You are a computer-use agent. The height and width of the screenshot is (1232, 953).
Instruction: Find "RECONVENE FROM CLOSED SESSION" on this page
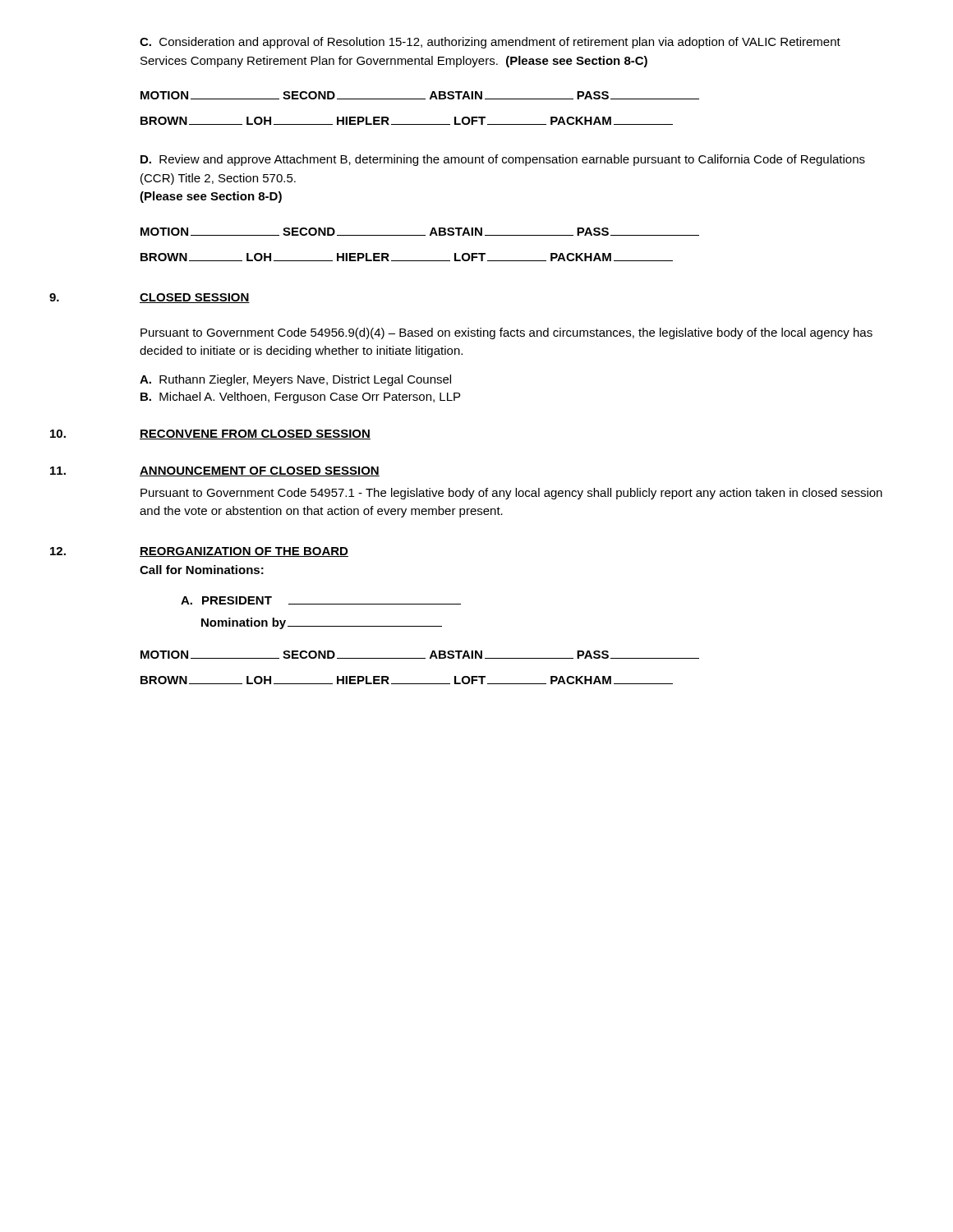coord(255,433)
